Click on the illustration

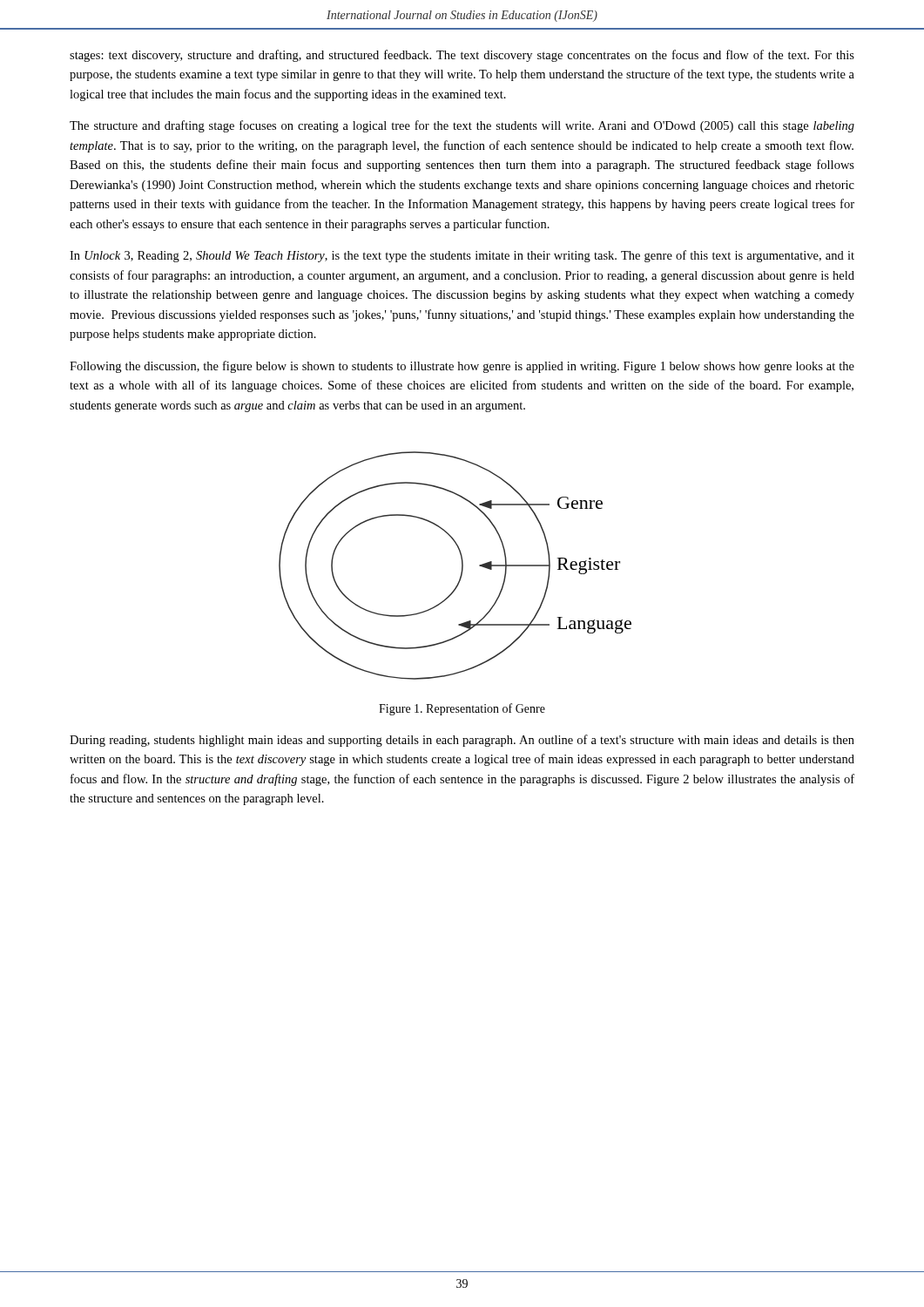(x=462, y=567)
